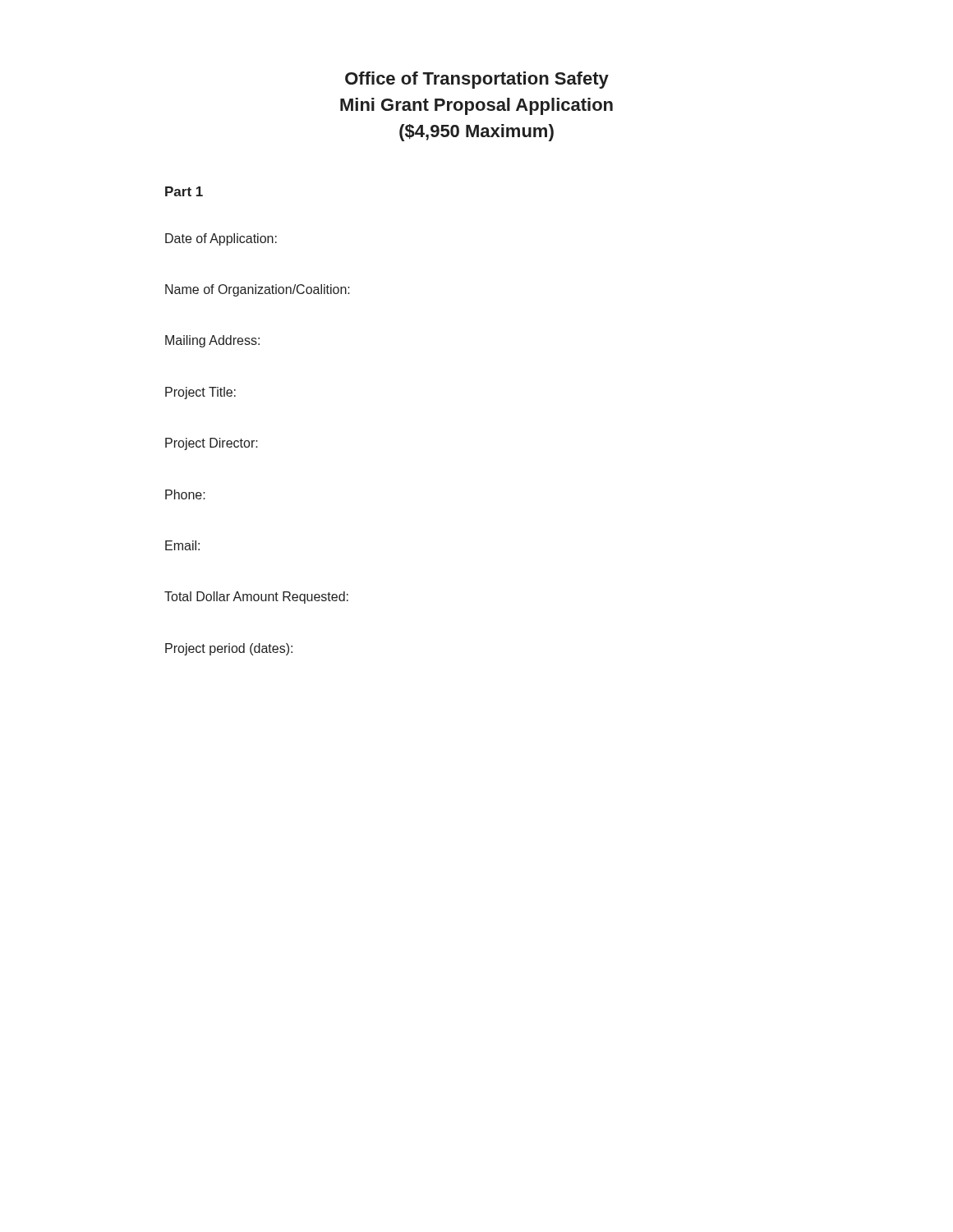Screen dimensions: 1232x953
Task: Point to the text starting "Part 1"
Action: tap(184, 192)
